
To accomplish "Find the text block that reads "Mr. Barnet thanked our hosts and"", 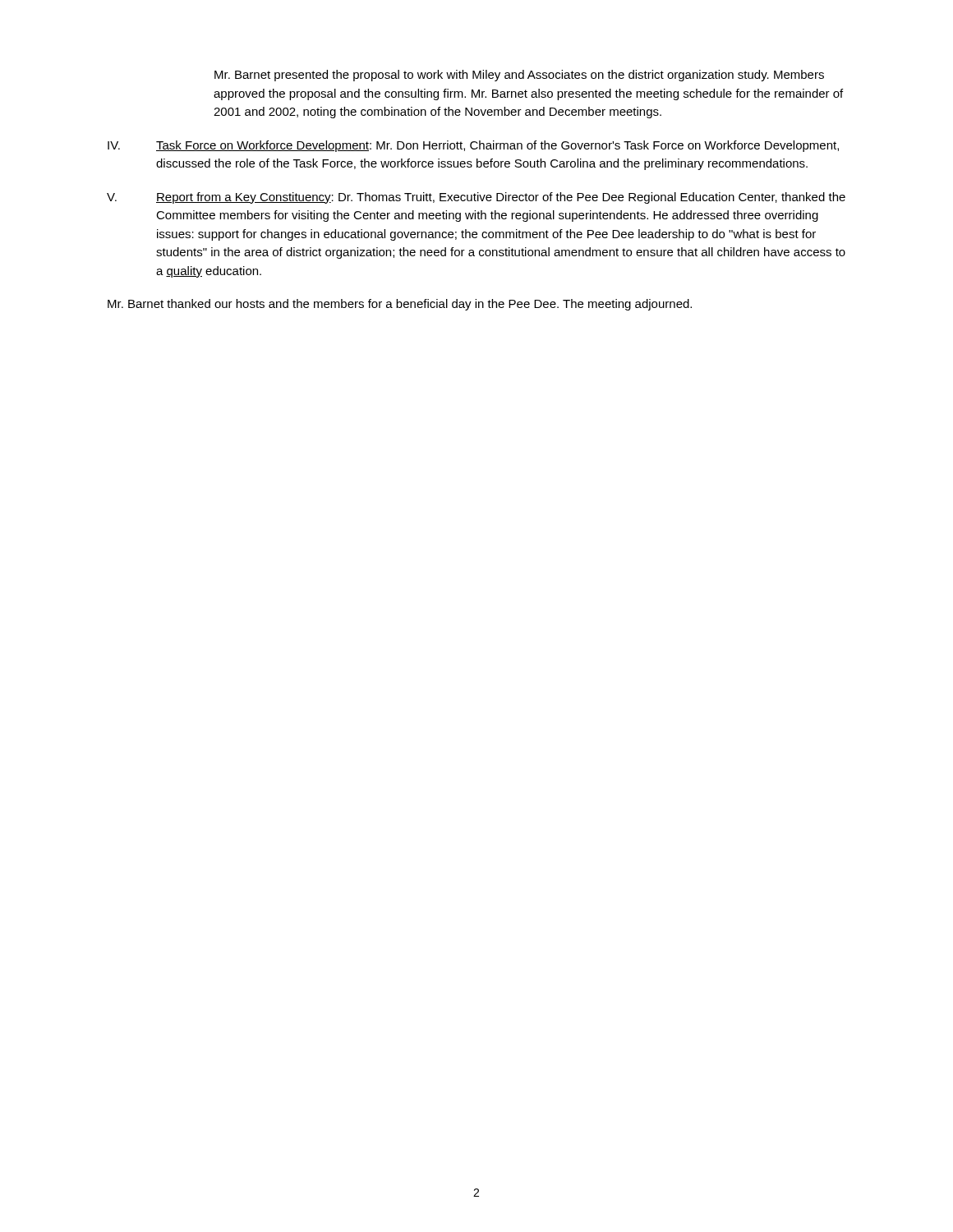I will tap(400, 304).
